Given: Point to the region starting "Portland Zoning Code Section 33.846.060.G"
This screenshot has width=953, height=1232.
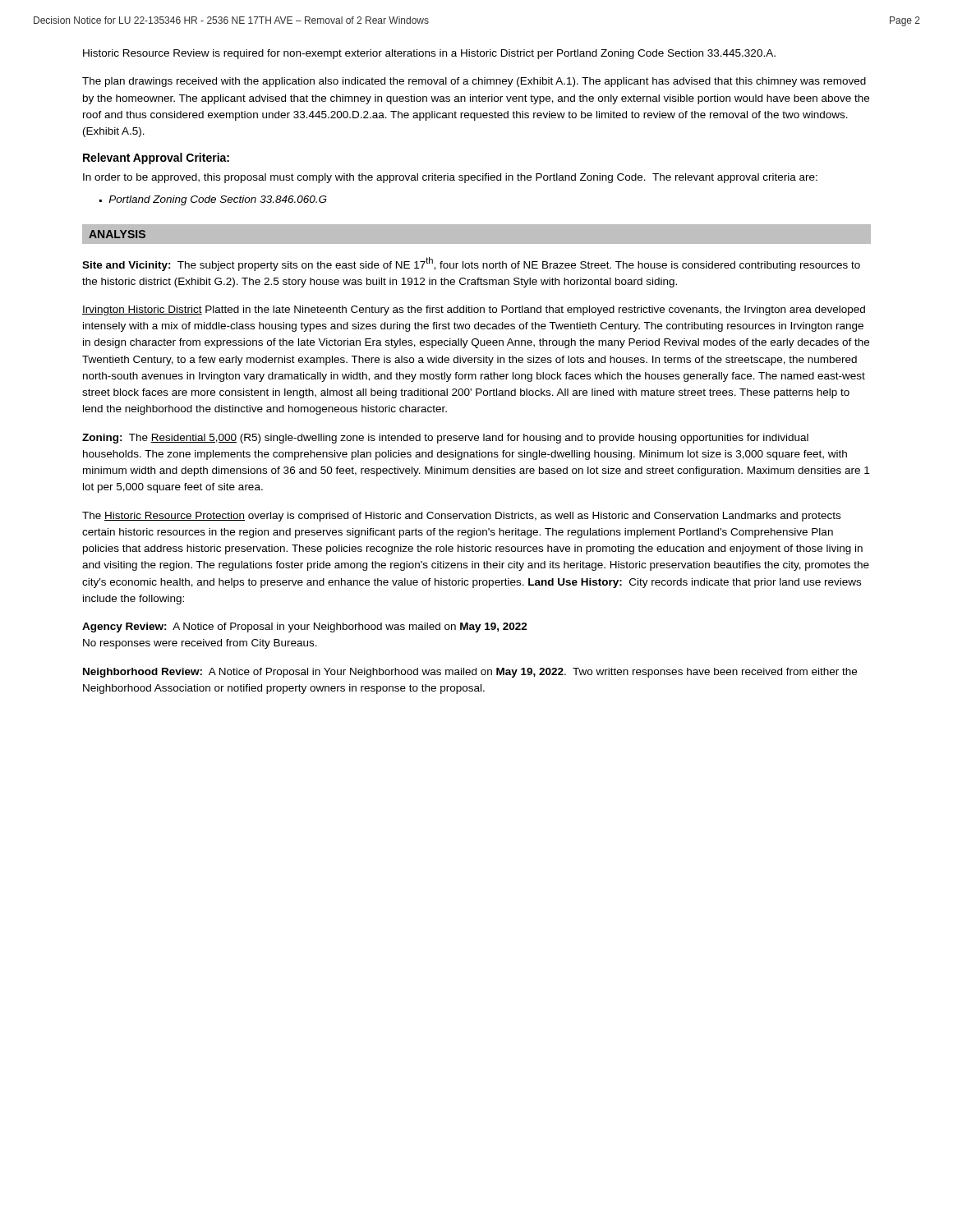Looking at the screenshot, I should click(218, 199).
